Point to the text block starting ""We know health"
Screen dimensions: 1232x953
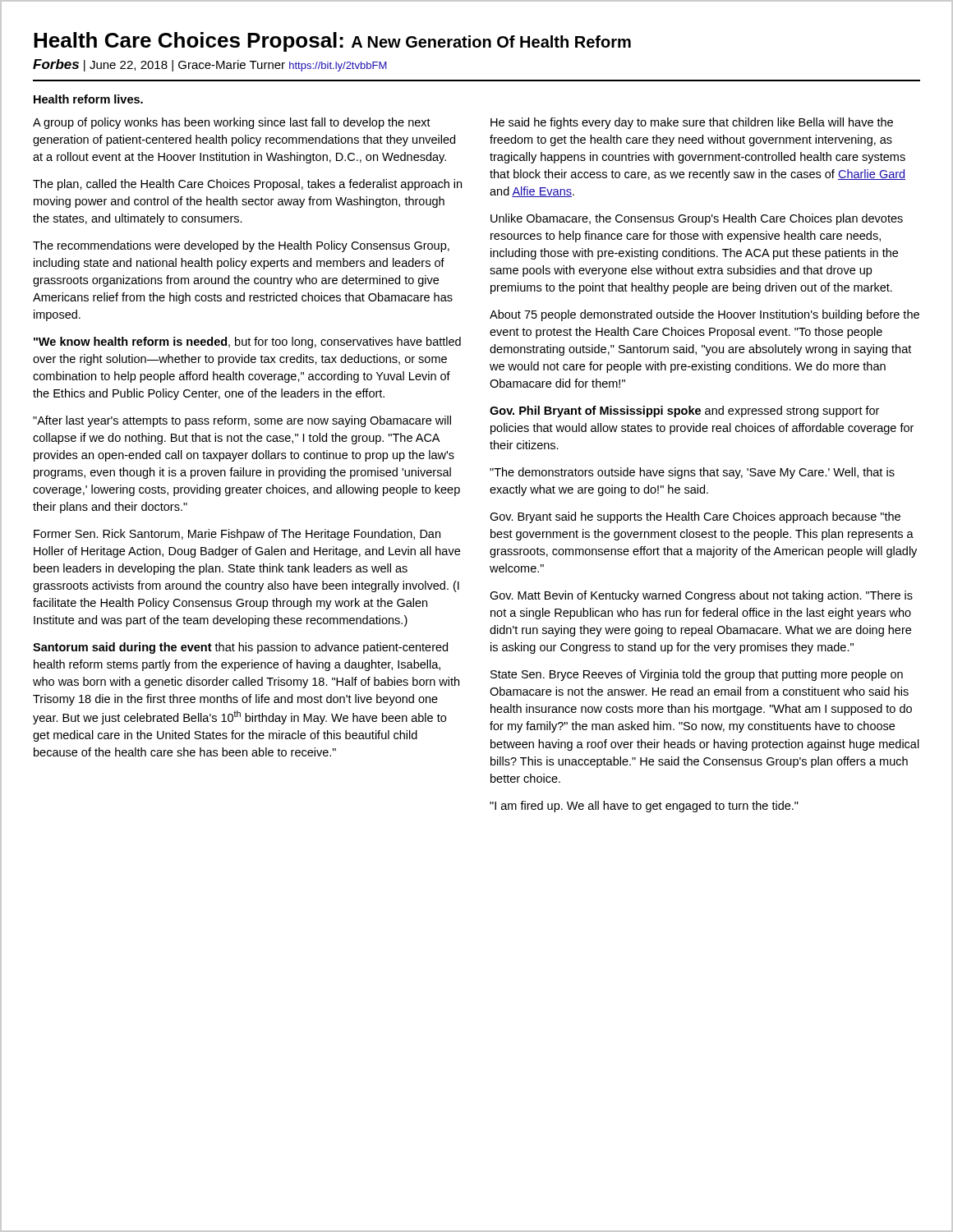(x=248, y=368)
